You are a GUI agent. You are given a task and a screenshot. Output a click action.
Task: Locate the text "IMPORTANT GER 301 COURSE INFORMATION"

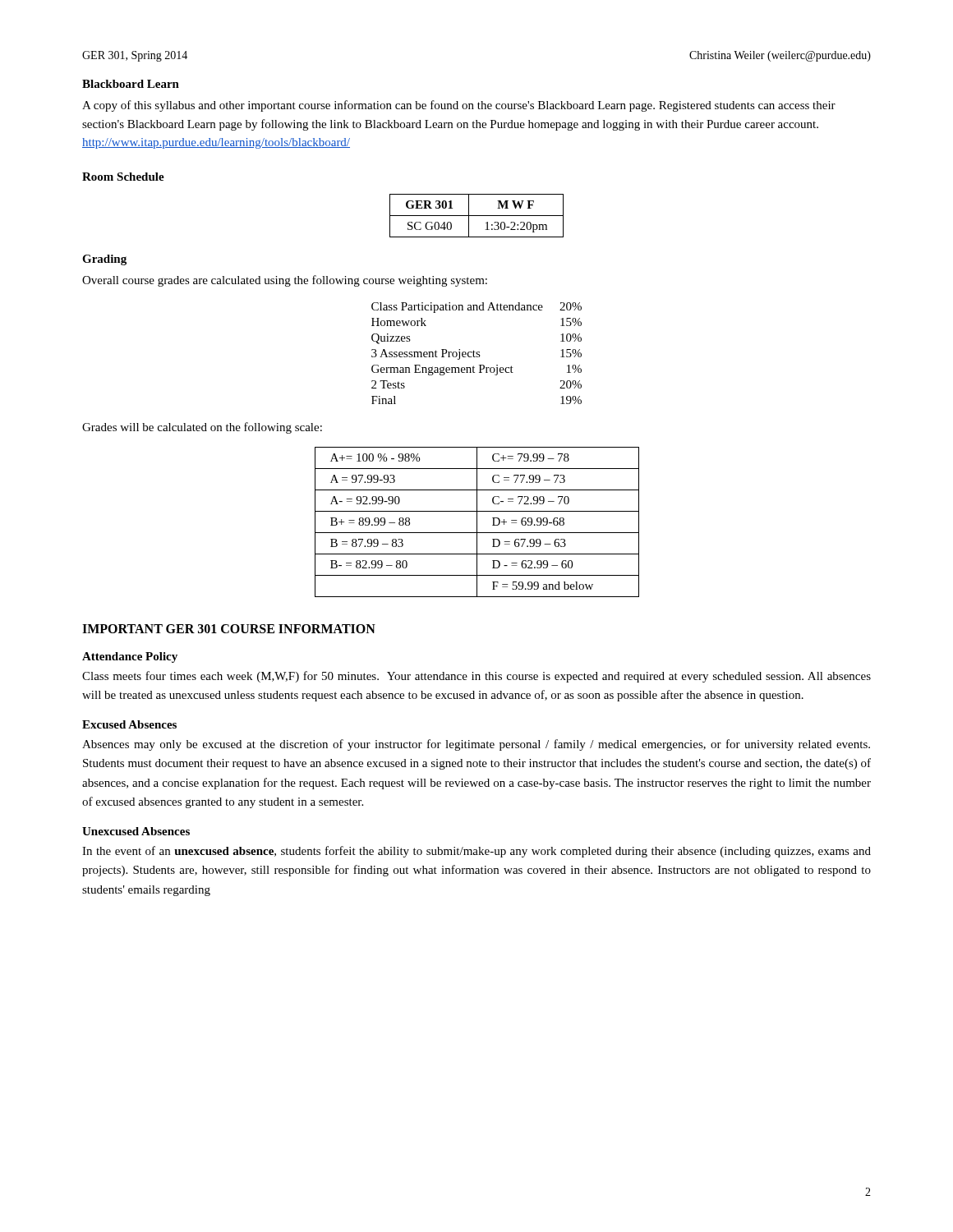[229, 628]
